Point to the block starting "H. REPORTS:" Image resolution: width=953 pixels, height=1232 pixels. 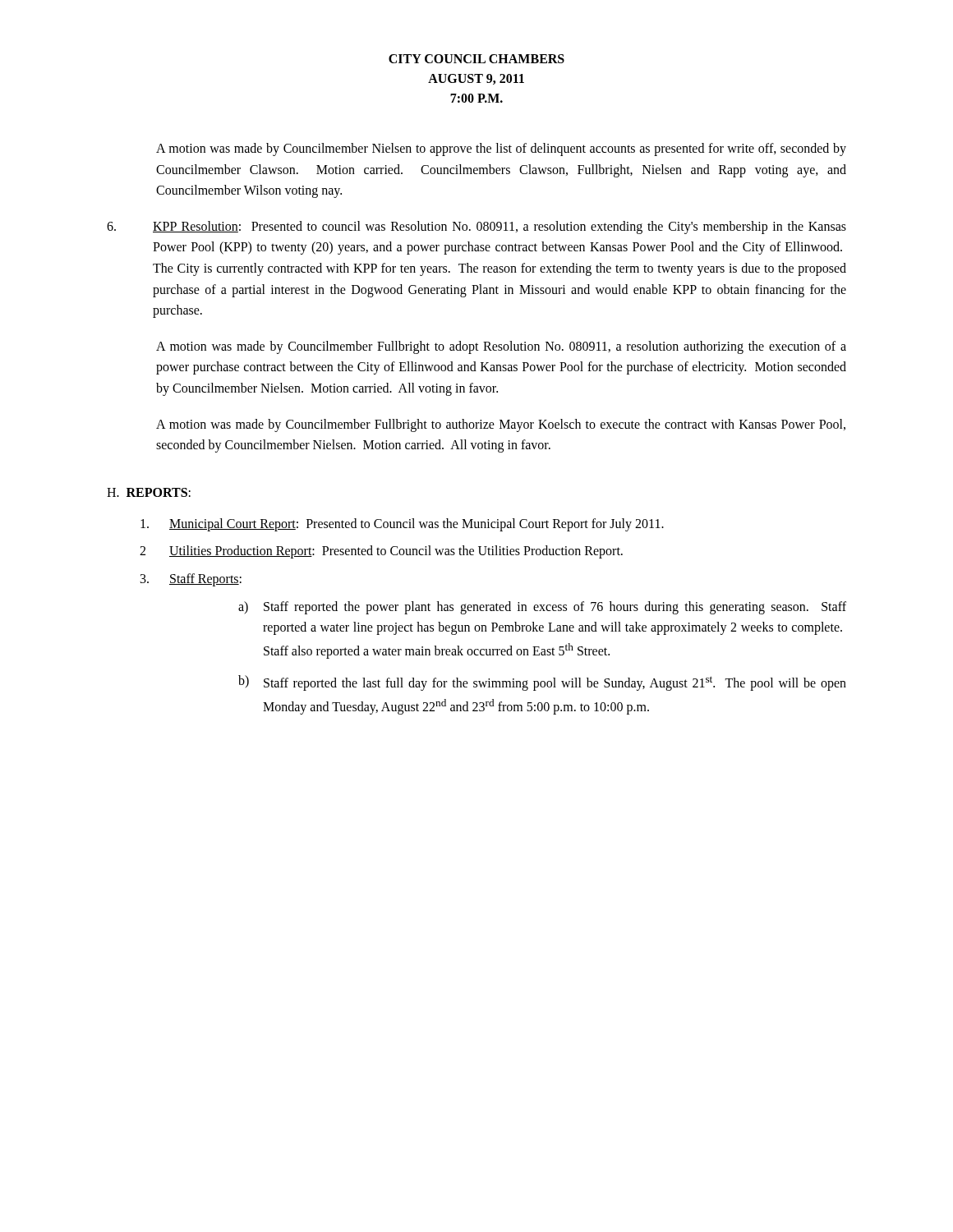pos(149,492)
